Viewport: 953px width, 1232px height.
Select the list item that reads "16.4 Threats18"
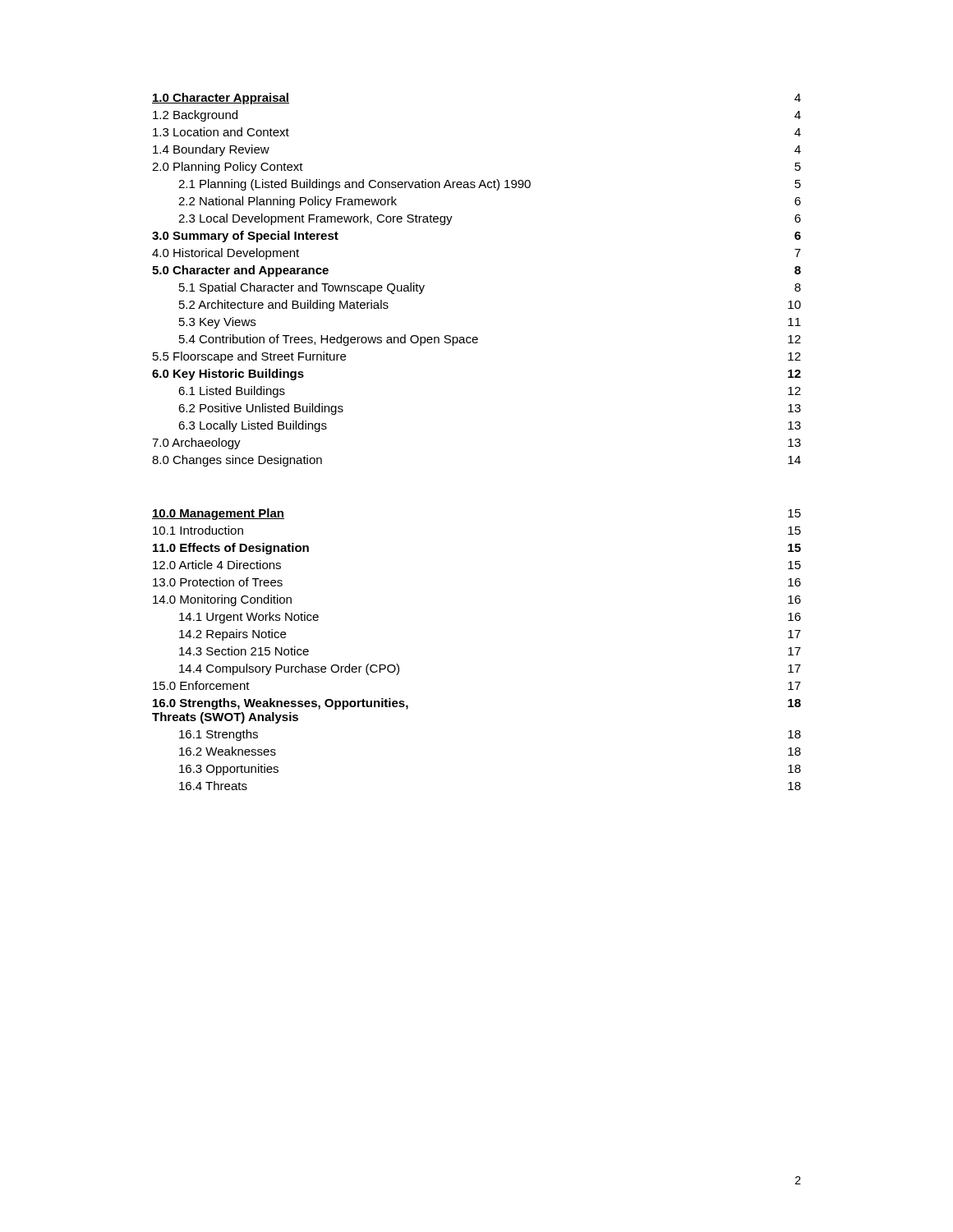(216, 785)
